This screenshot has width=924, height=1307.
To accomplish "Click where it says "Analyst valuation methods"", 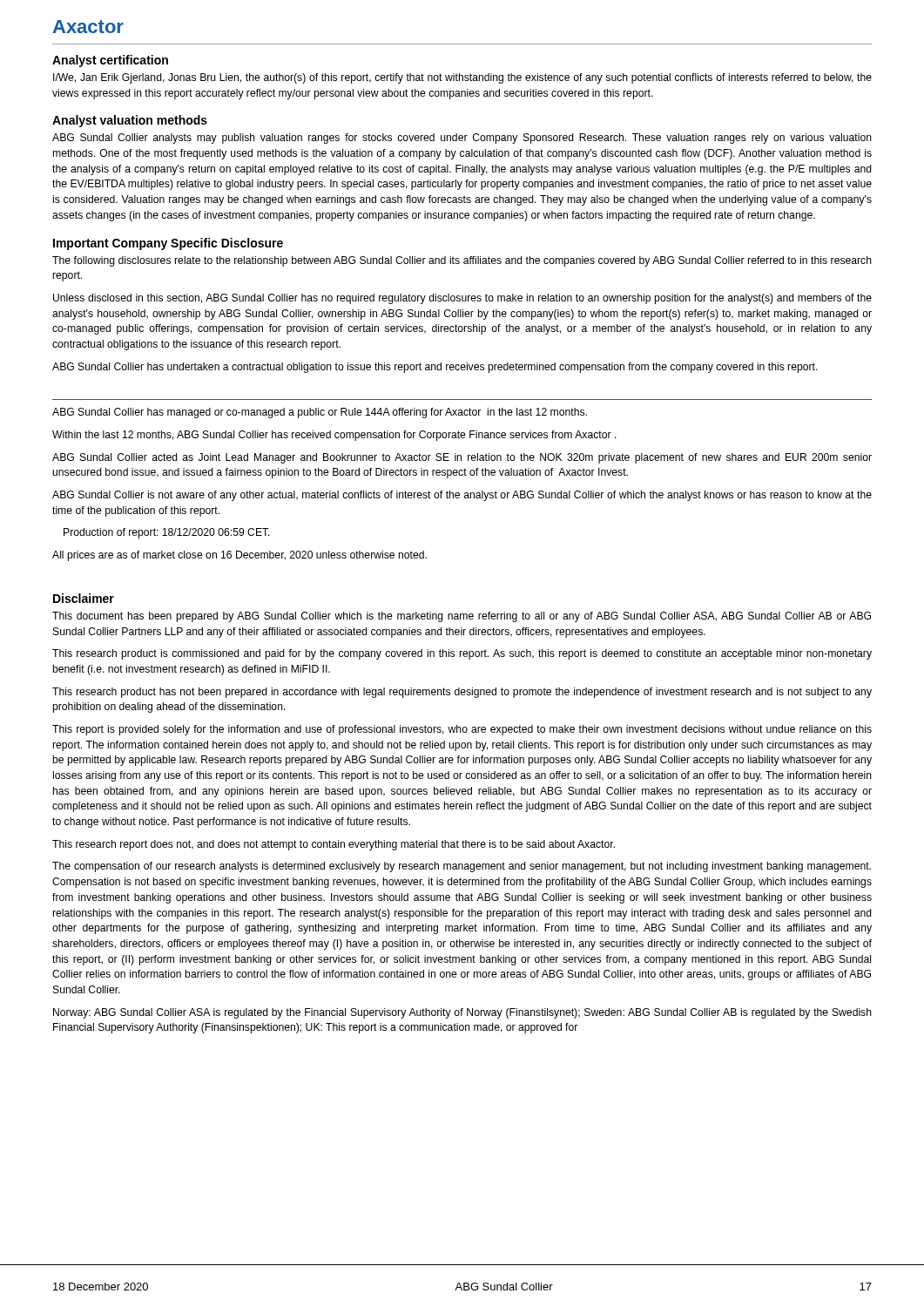I will pyautogui.click(x=130, y=121).
